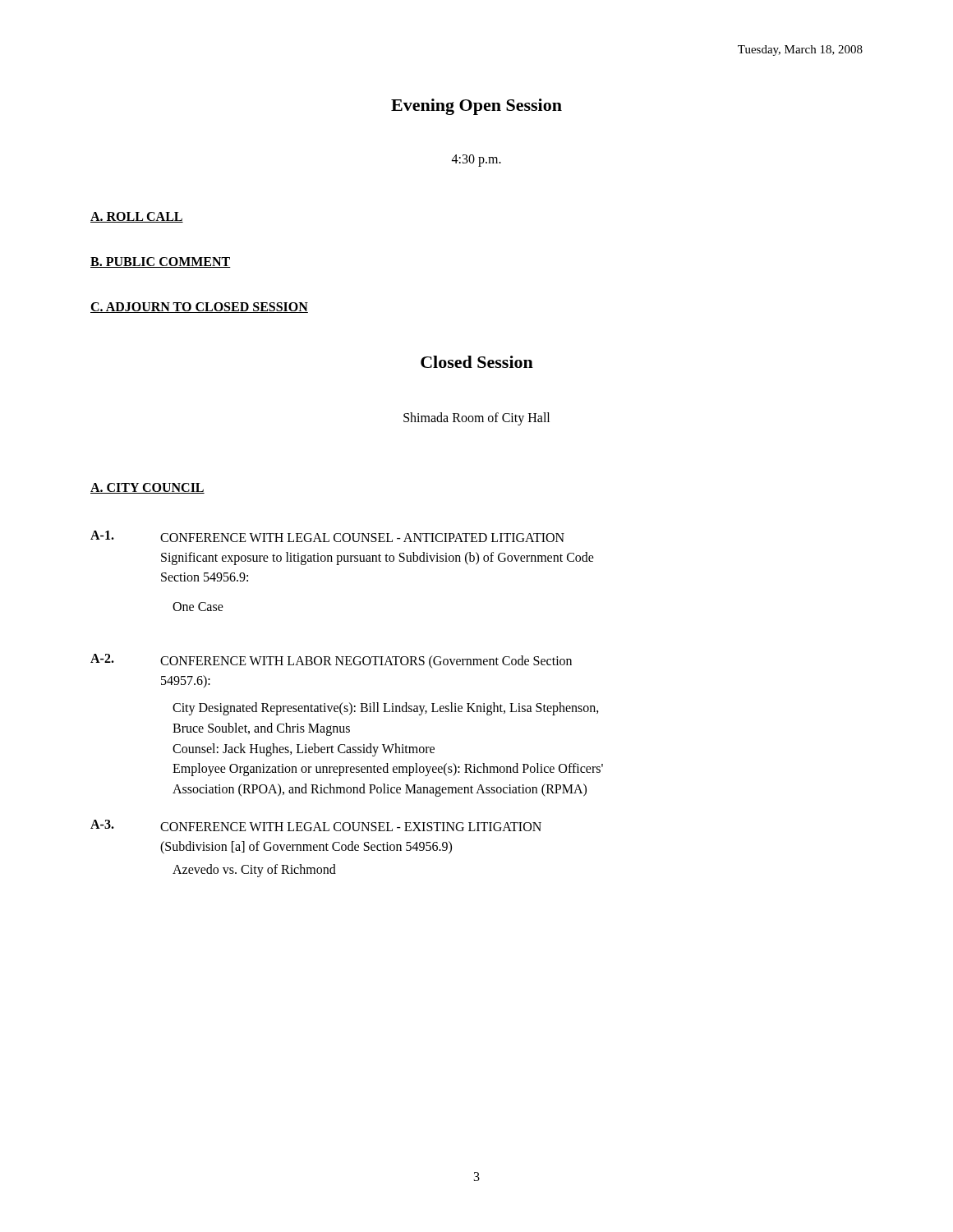Navigate to the region starting "Closed Session"
This screenshot has height=1232, width=953.
tap(476, 362)
